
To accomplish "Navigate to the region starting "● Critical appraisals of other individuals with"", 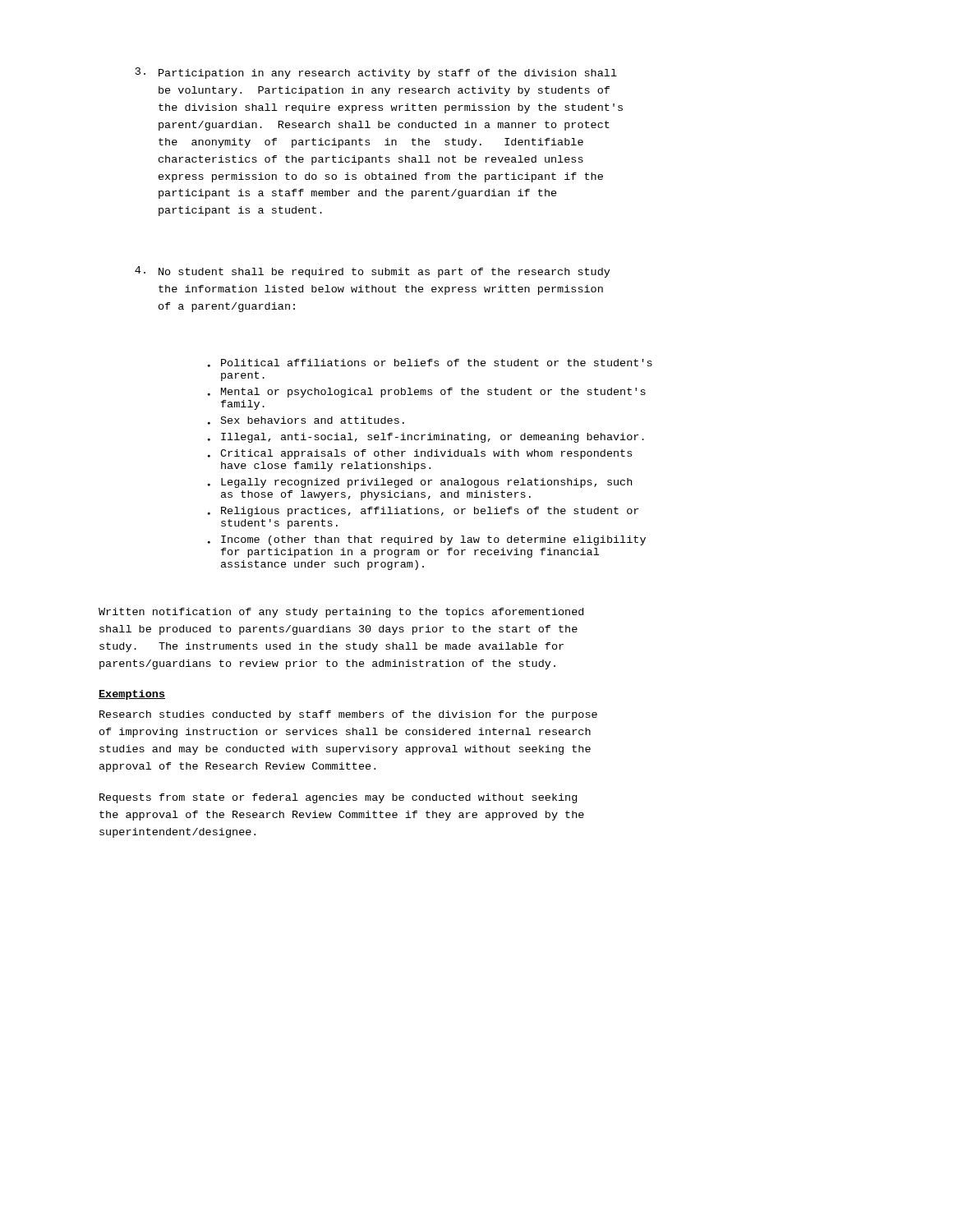I will (526, 460).
